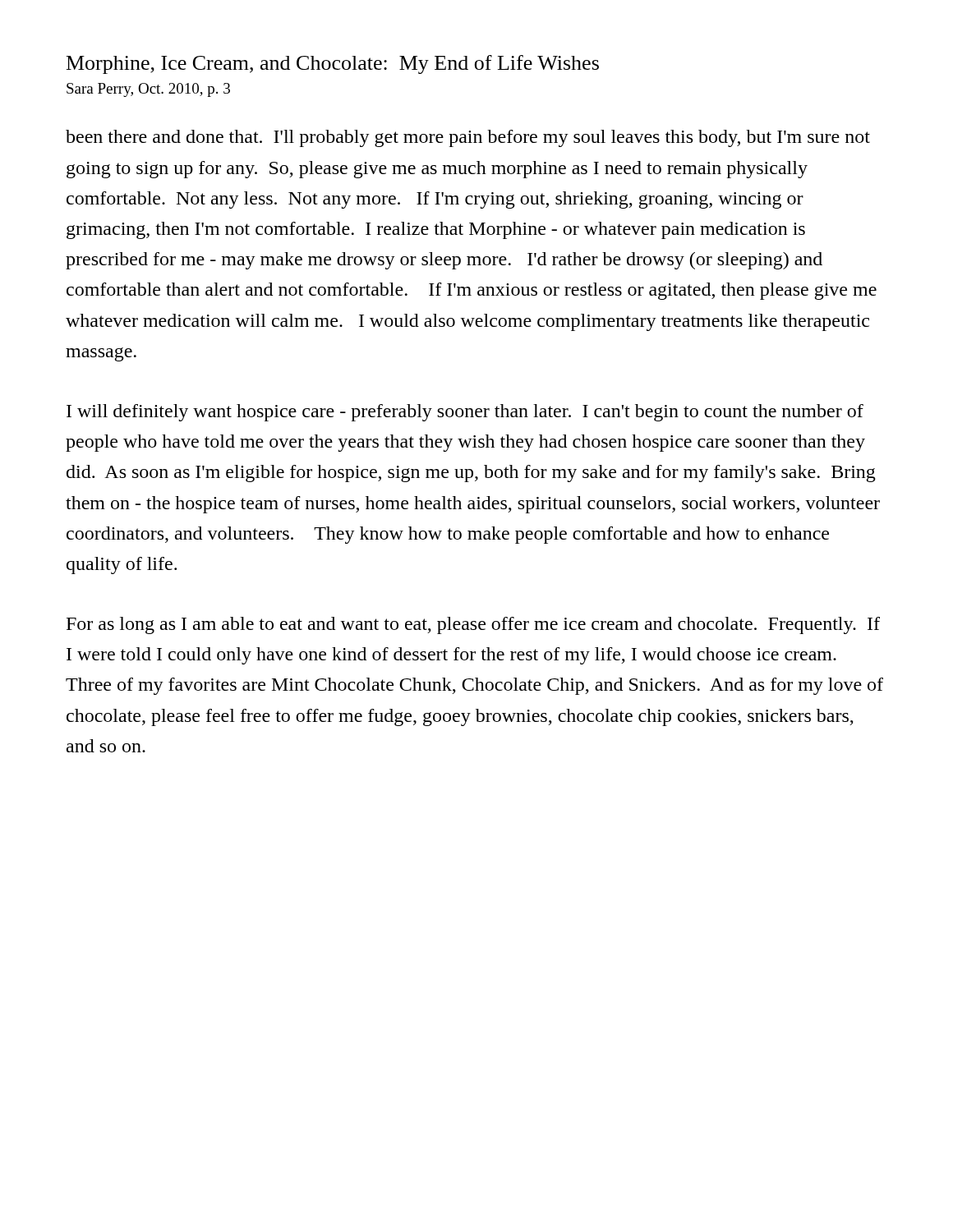Screen dimensions: 1232x953
Task: Locate the text block that says "I will definitely want hospice"
Action: [473, 487]
